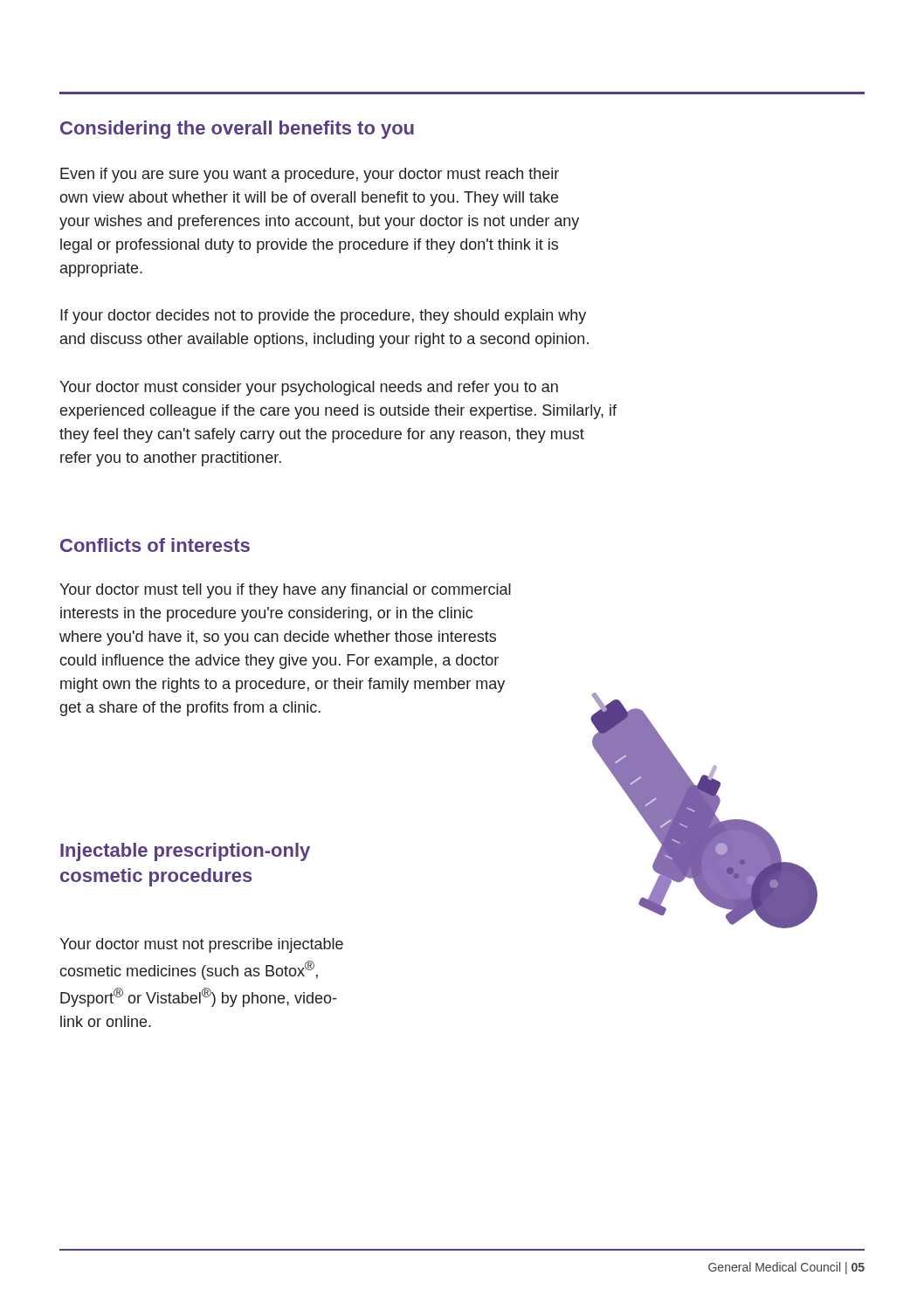Screen dimensions: 1310x924
Task: Select the element starting "Conflicts of interests"
Action: (x=155, y=545)
